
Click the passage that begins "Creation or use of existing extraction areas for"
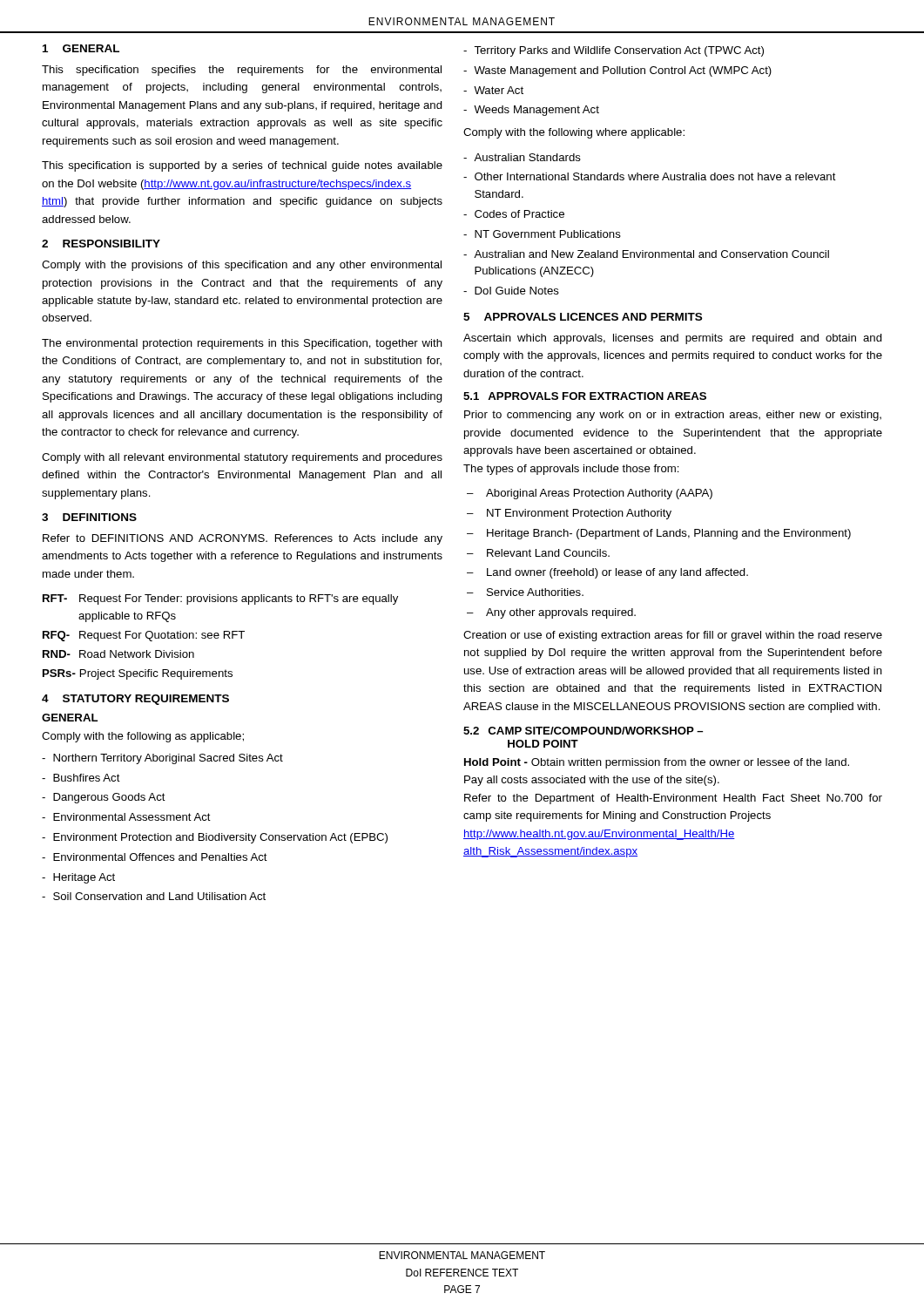point(673,670)
